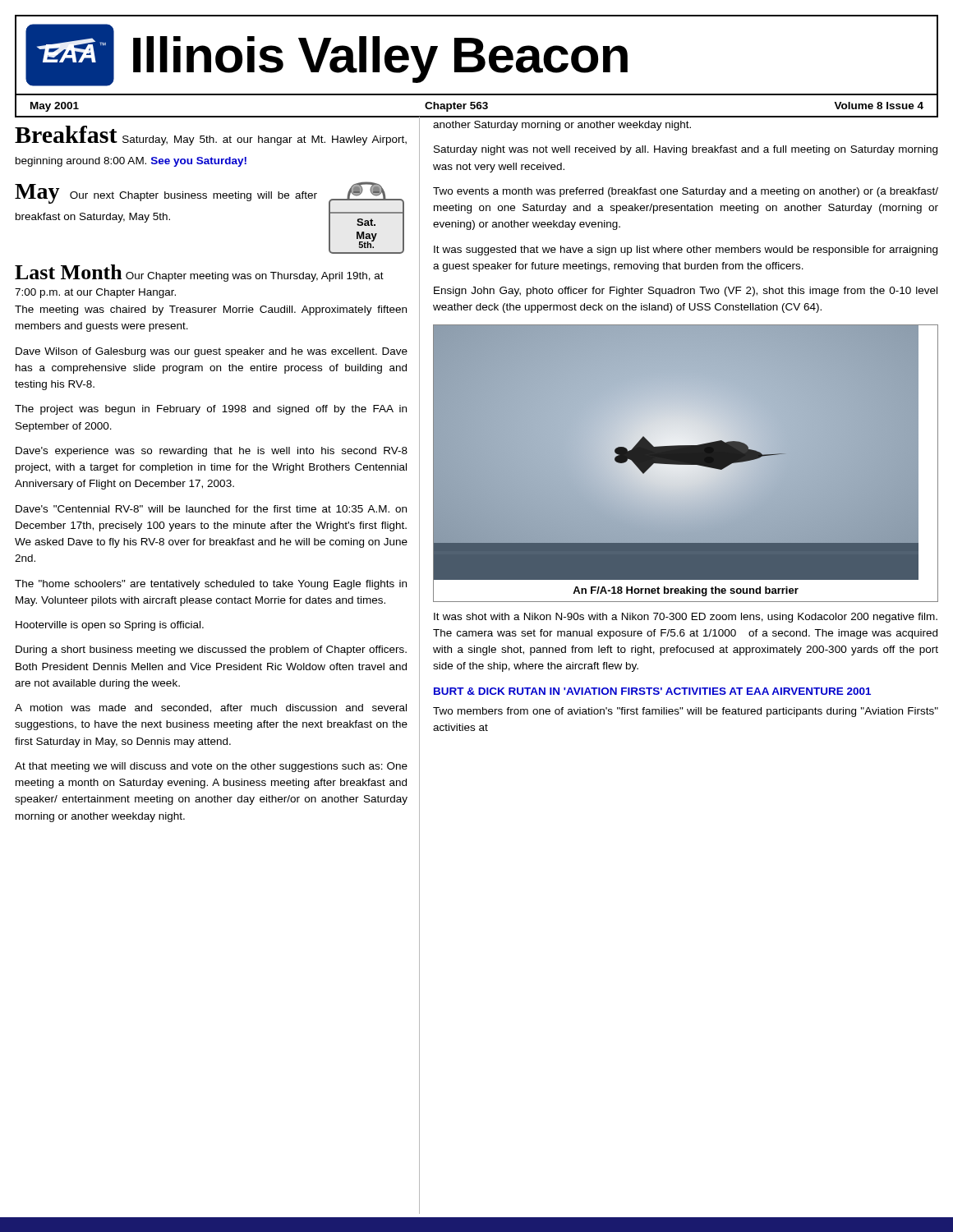Click the passage that begins "It was shot"
This screenshot has height=1232, width=953.
pyautogui.click(x=686, y=641)
